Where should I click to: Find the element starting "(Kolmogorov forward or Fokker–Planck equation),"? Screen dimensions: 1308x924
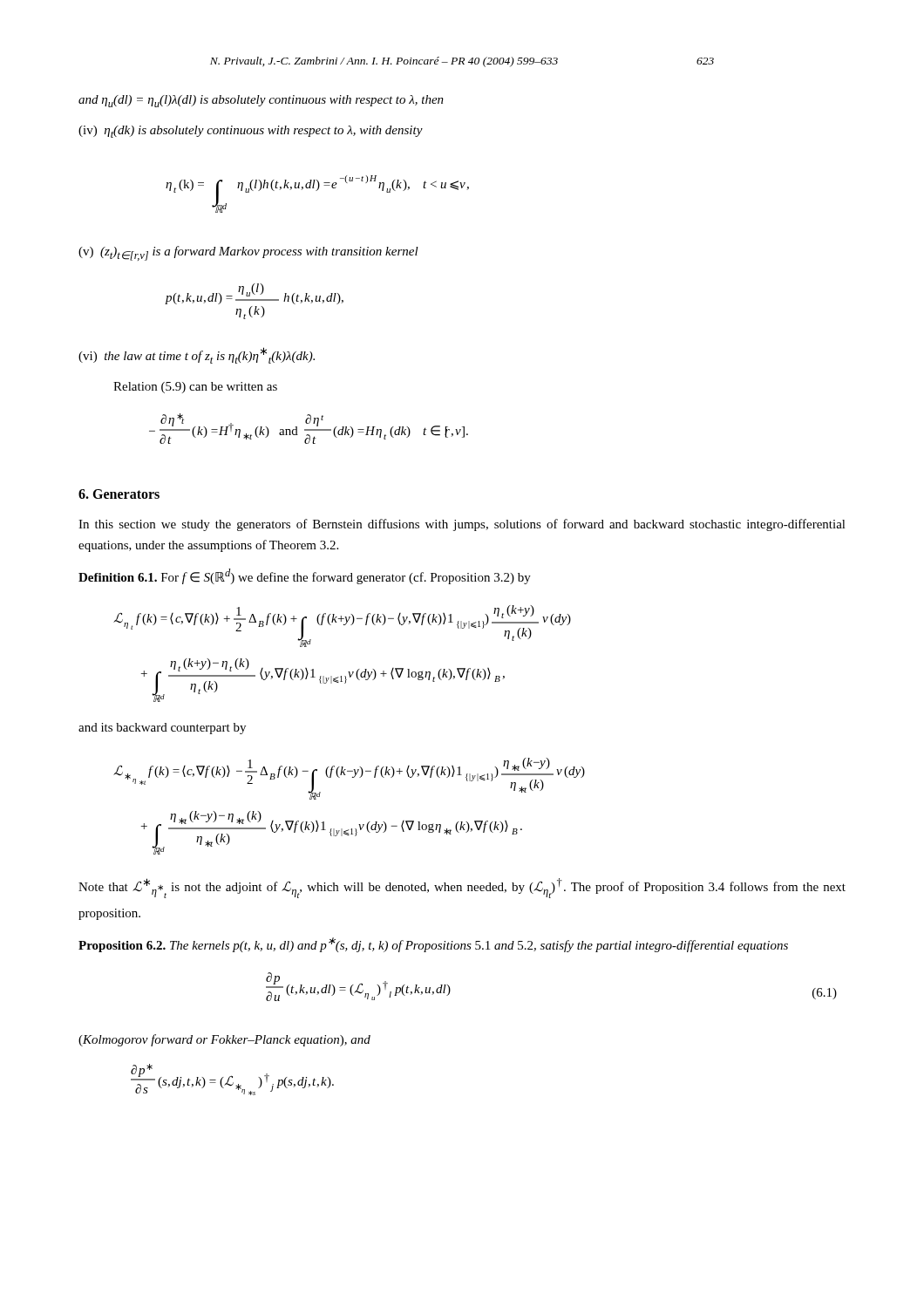pyautogui.click(x=224, y=1040)
